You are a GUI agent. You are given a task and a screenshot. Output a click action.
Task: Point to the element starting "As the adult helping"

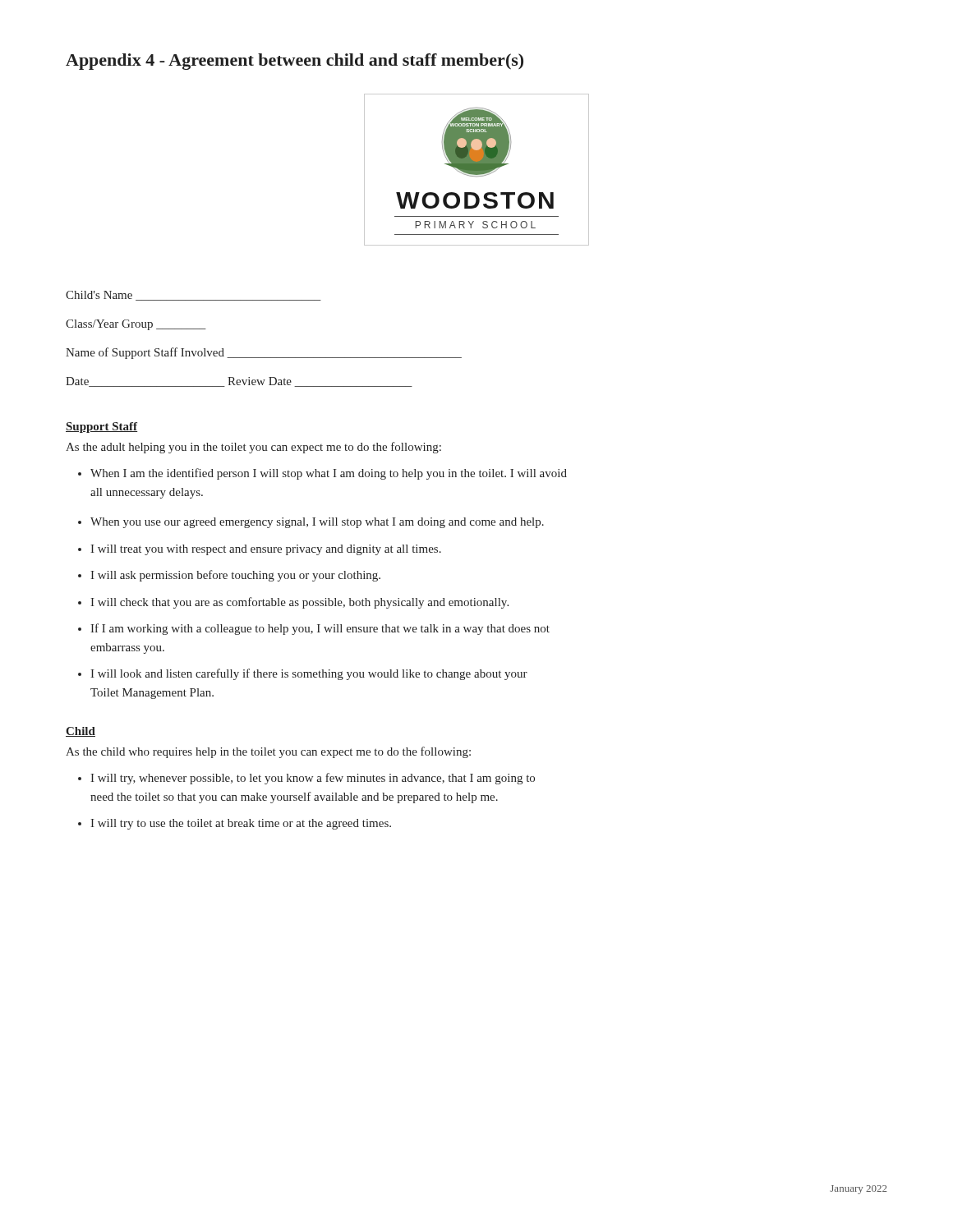click(x=254, y=447)
